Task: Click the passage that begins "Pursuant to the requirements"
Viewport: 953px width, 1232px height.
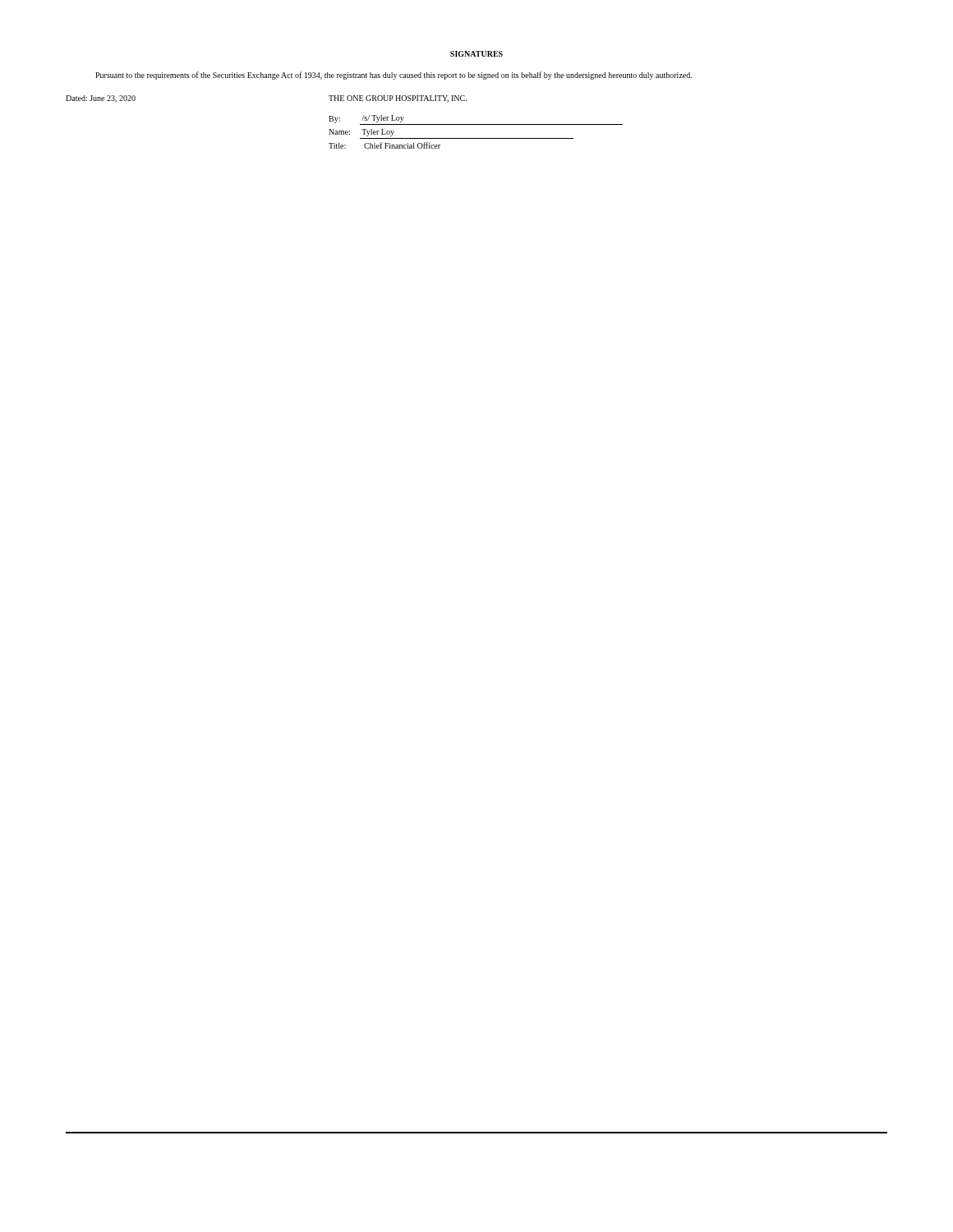Action: pos(394,75)
